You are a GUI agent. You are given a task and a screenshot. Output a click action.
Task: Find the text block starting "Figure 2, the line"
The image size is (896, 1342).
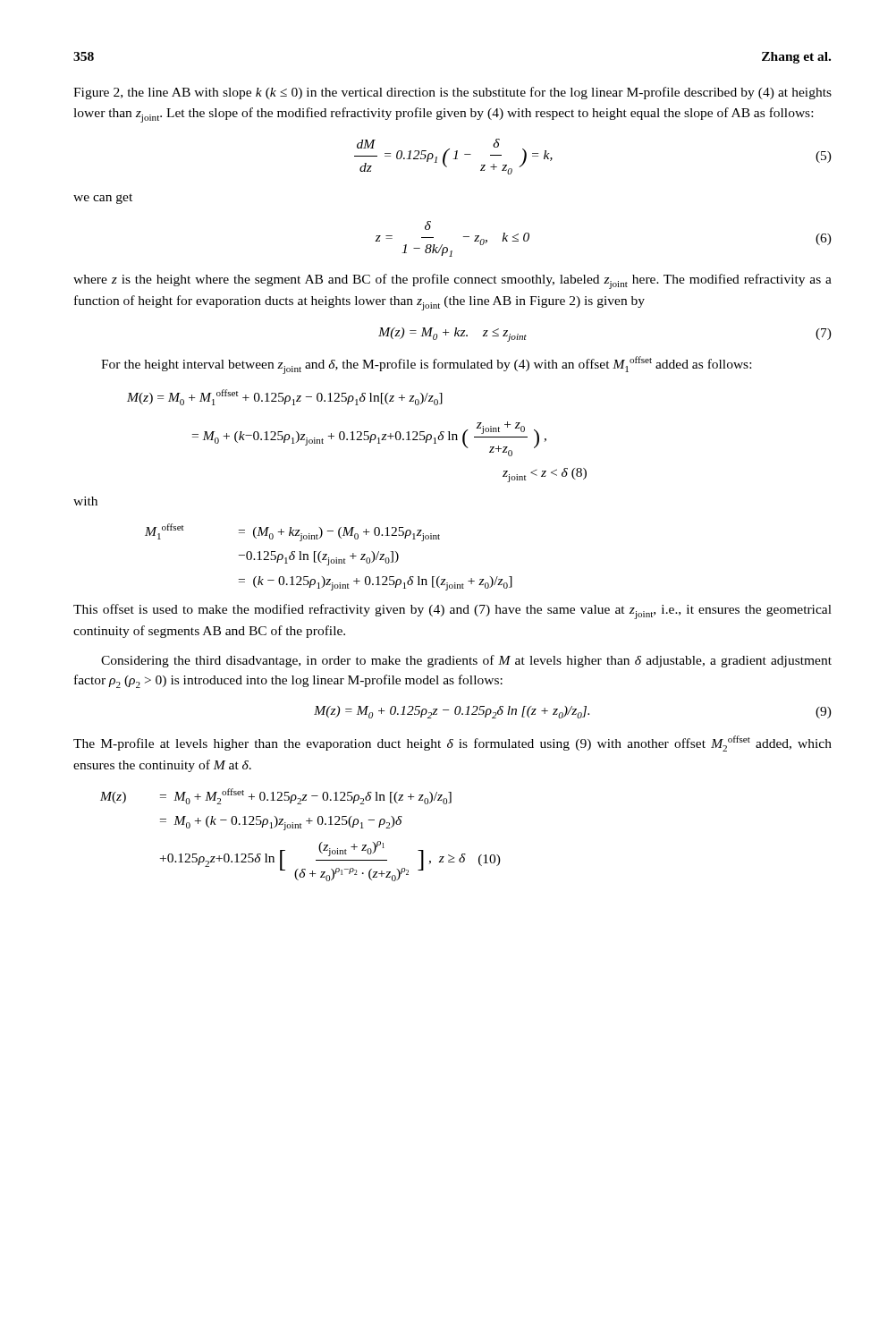pyautogui.click(x=452, y=104)
